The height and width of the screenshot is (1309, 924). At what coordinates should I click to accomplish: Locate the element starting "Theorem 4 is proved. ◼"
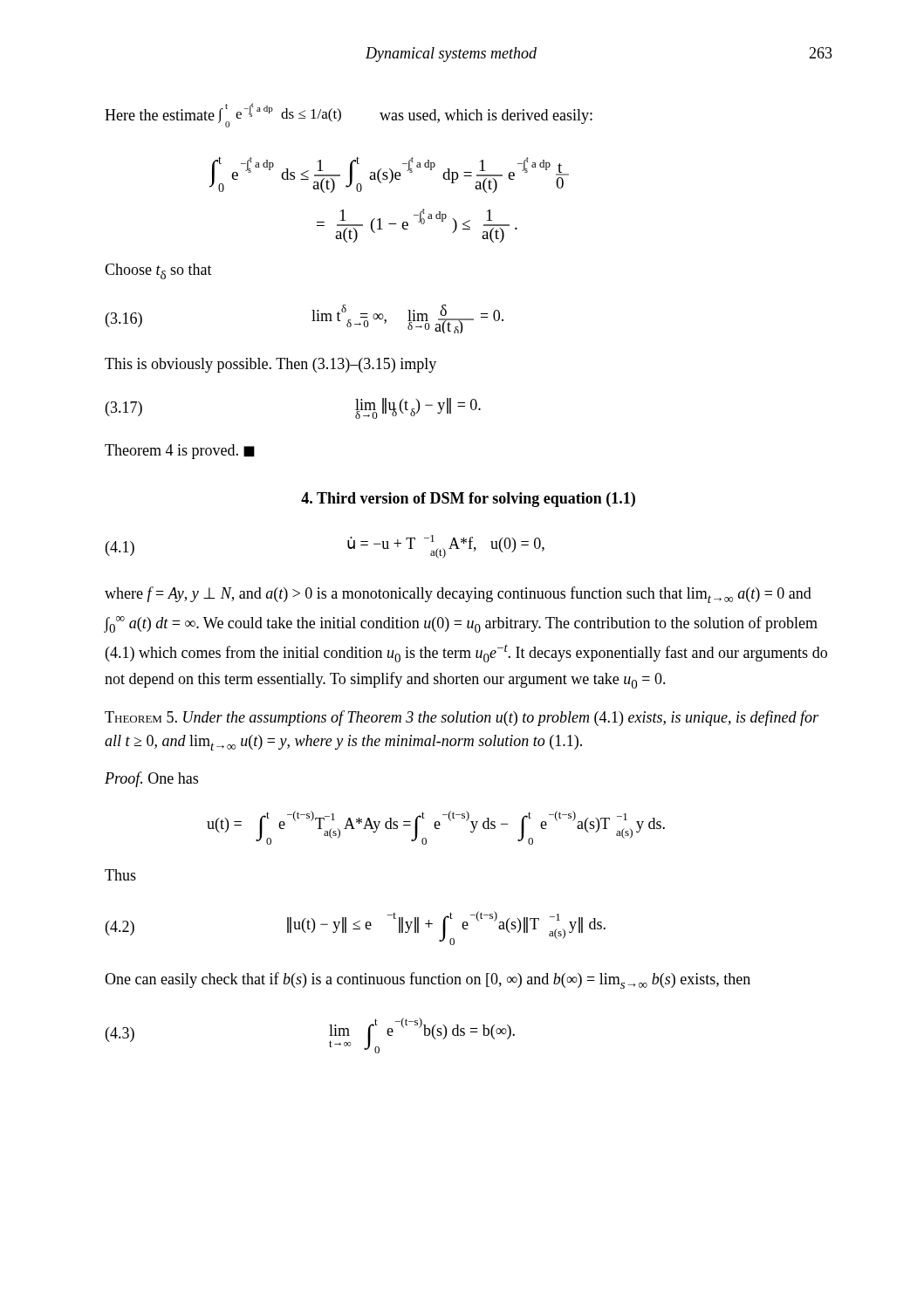(180, 450)
